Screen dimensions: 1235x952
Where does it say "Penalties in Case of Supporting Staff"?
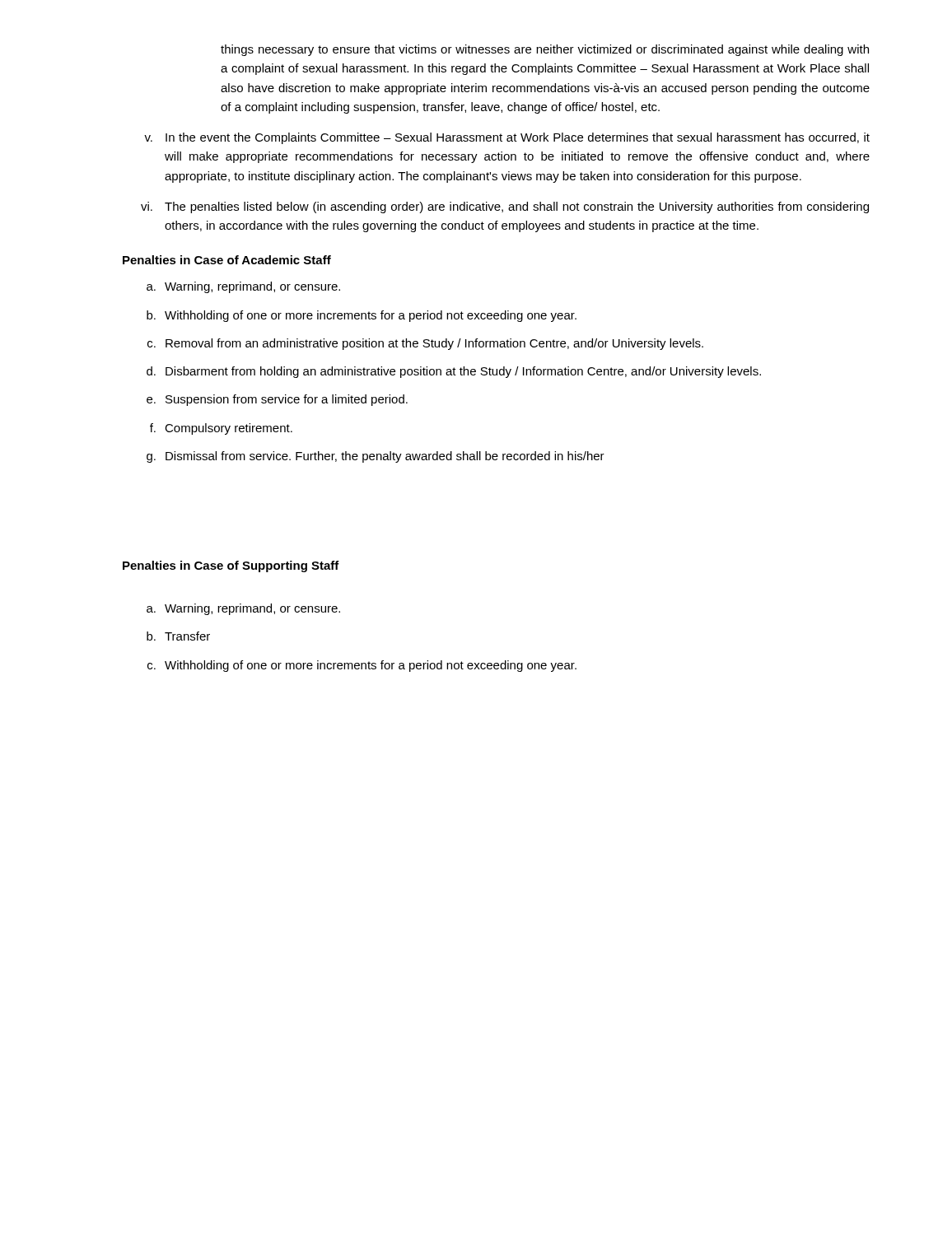[x=230, y=565]
